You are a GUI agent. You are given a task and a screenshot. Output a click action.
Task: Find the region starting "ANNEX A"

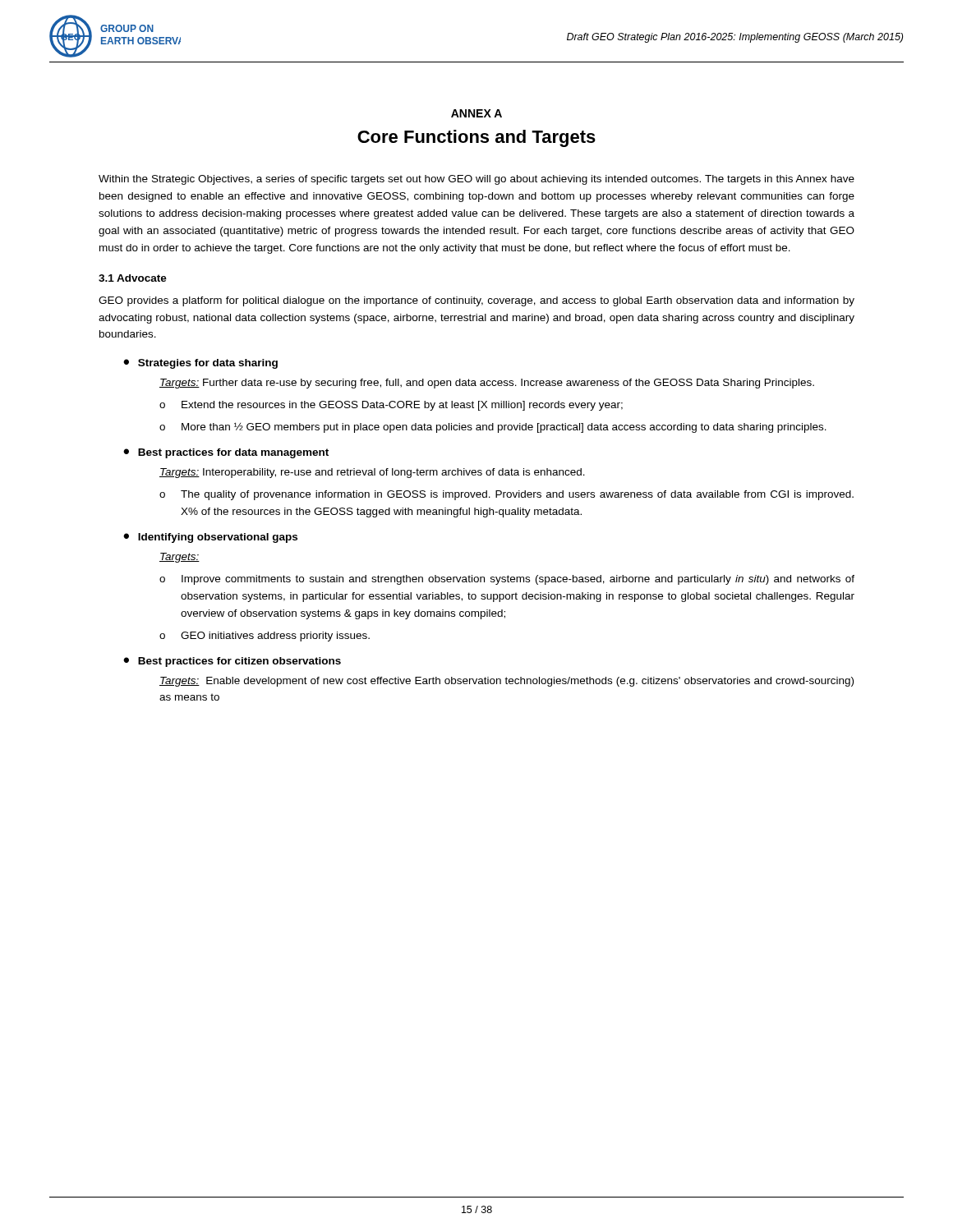(x=476, y=113)
